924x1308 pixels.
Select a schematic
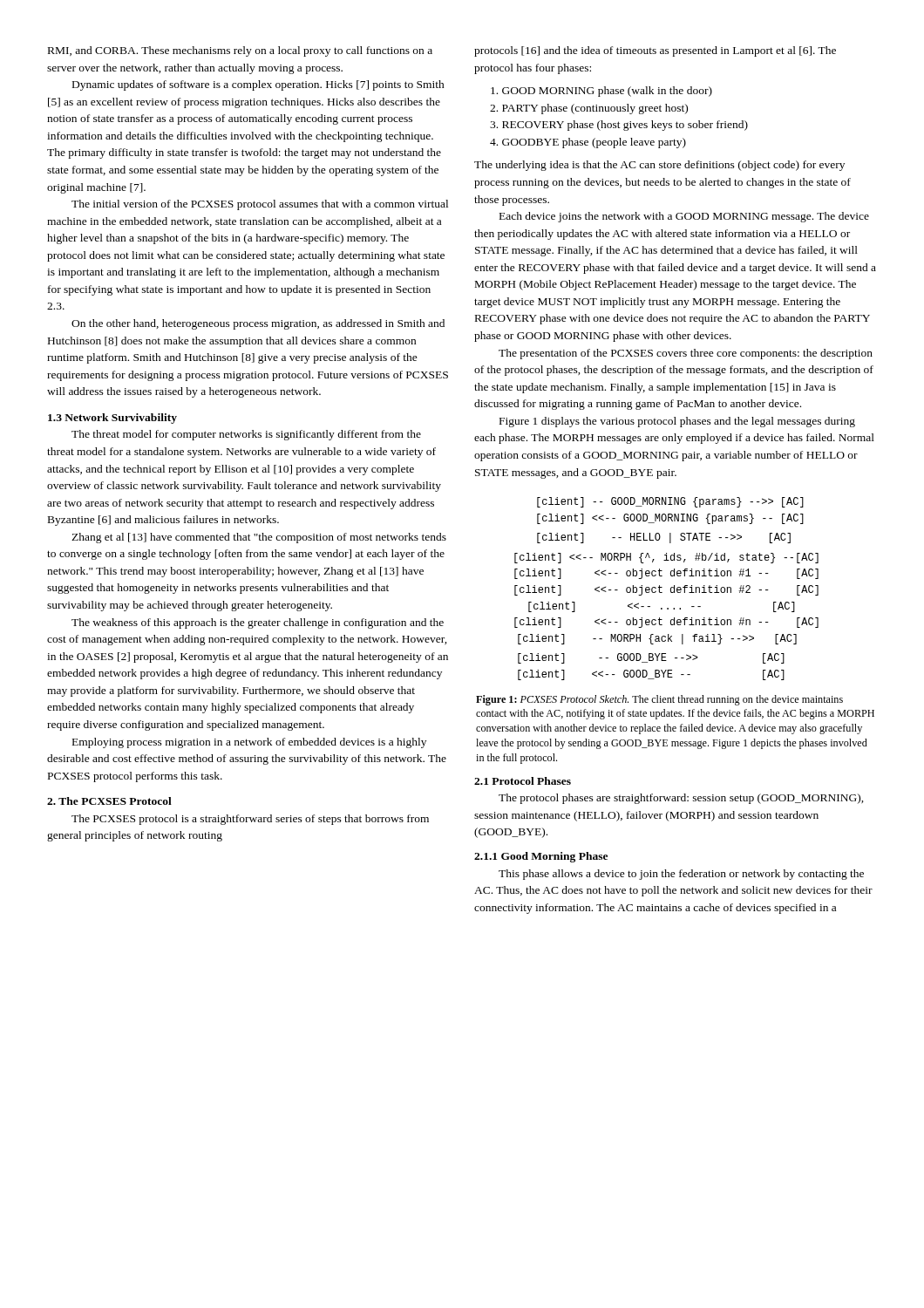tap(676, 589)
